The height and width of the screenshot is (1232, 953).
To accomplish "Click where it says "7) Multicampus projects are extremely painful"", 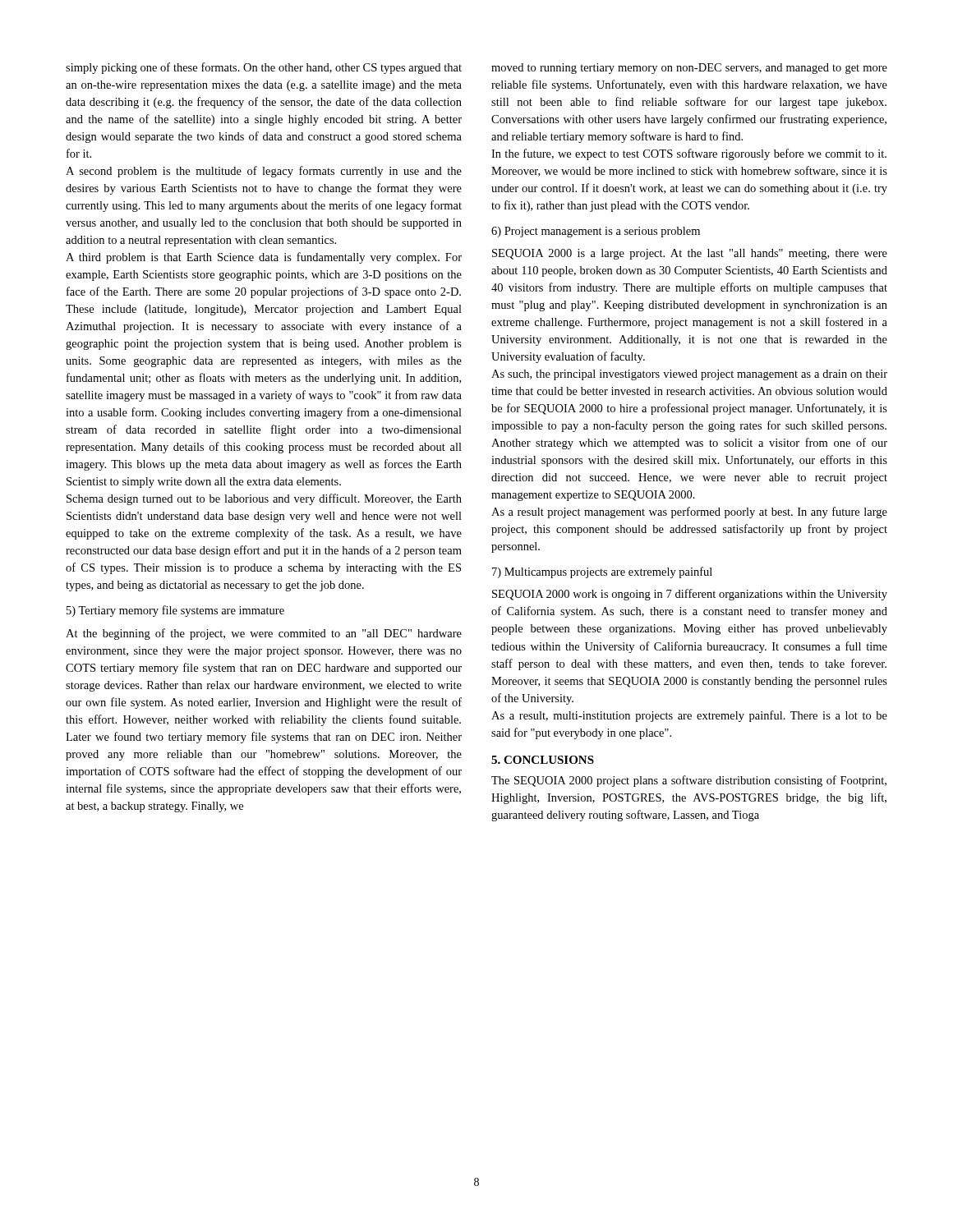I will coord(689,572).
